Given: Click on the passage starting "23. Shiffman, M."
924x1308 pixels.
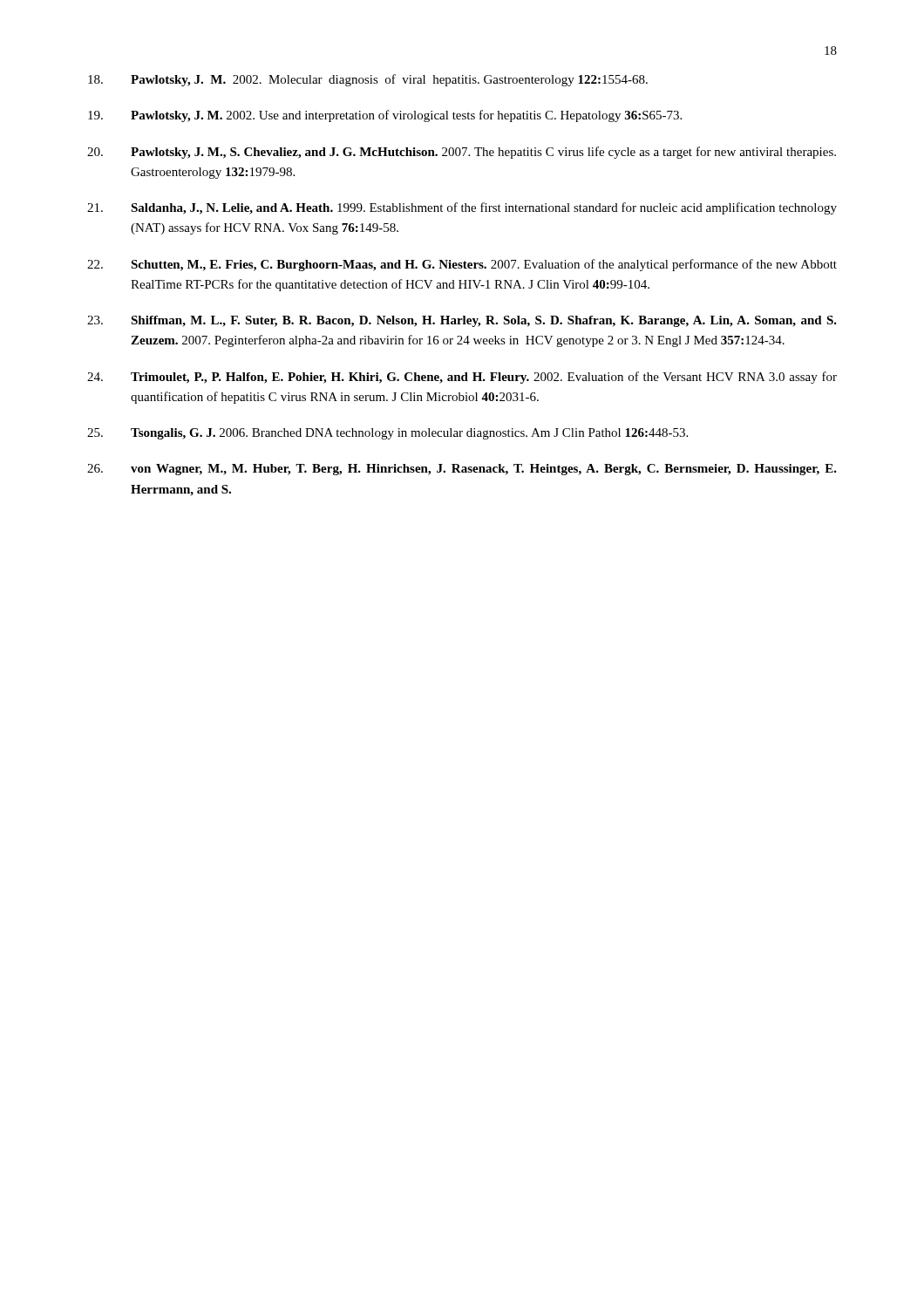Looking at the screenshot, I should pyautogui.click(x=462, y=331).
